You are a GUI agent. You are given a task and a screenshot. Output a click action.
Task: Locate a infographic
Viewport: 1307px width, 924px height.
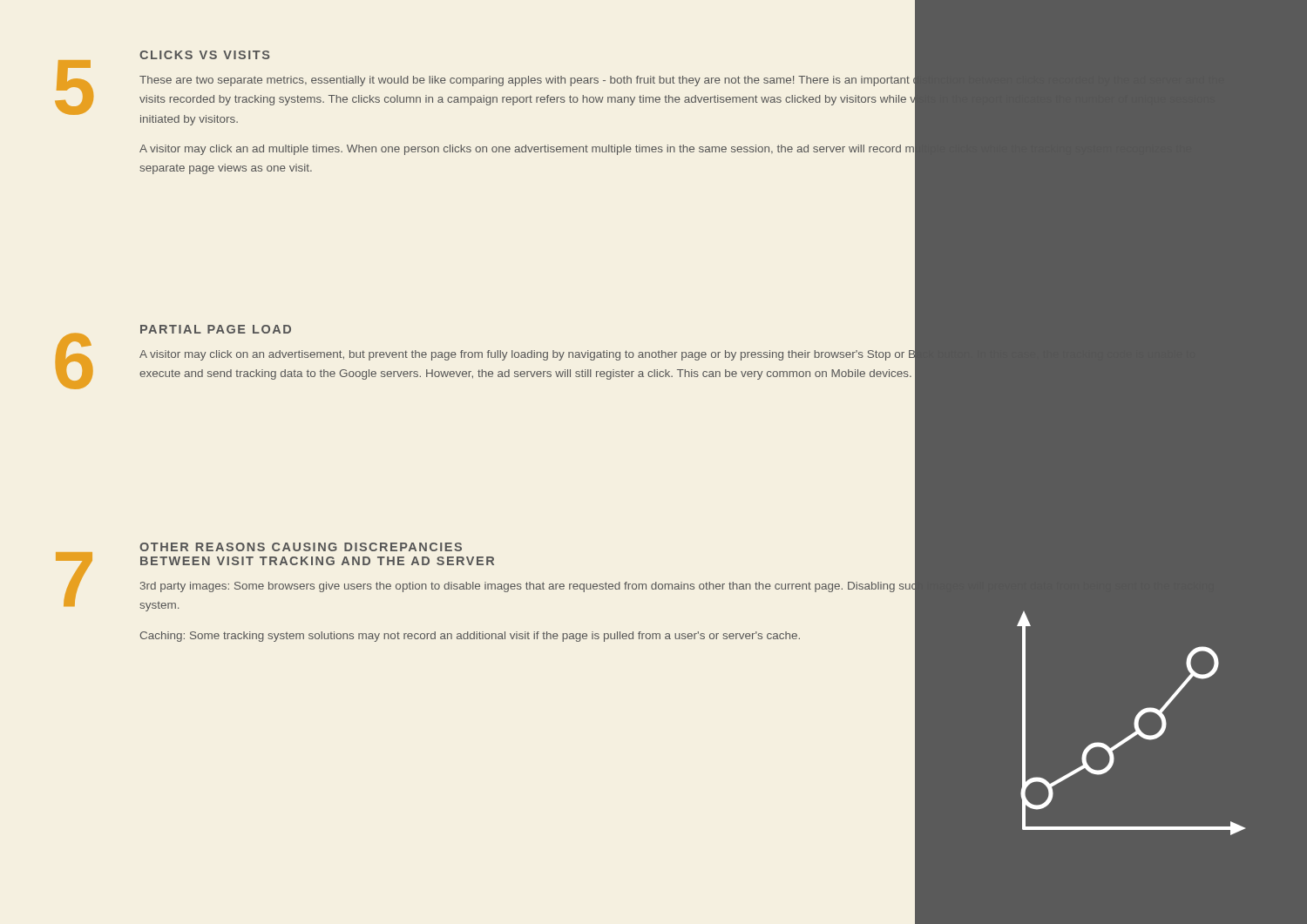pos(1115,732)
